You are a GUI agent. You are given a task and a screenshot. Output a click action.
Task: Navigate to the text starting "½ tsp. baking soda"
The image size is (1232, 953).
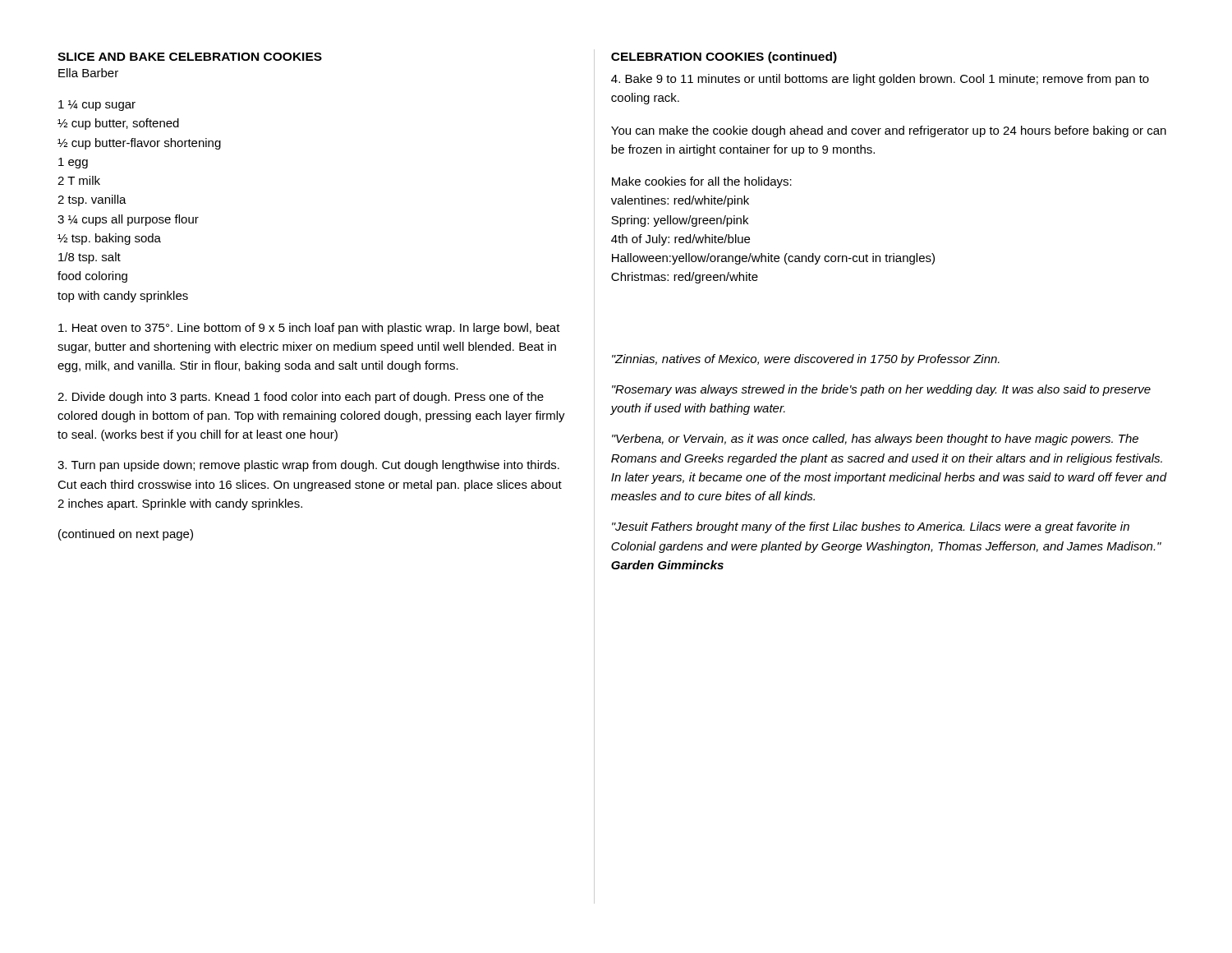[x=109, y=238]
